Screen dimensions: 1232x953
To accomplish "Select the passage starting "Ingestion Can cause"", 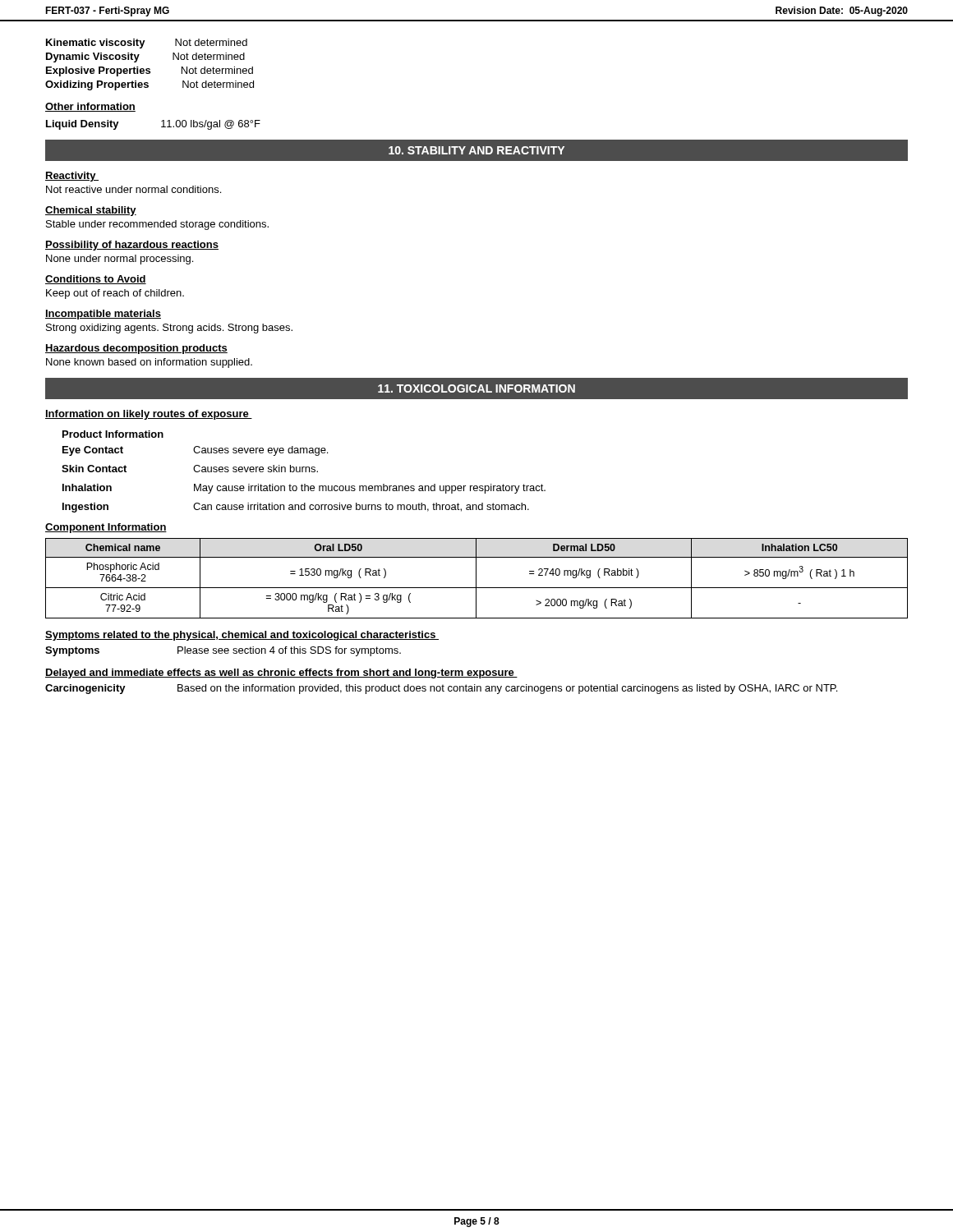I will tap(485, 506).
